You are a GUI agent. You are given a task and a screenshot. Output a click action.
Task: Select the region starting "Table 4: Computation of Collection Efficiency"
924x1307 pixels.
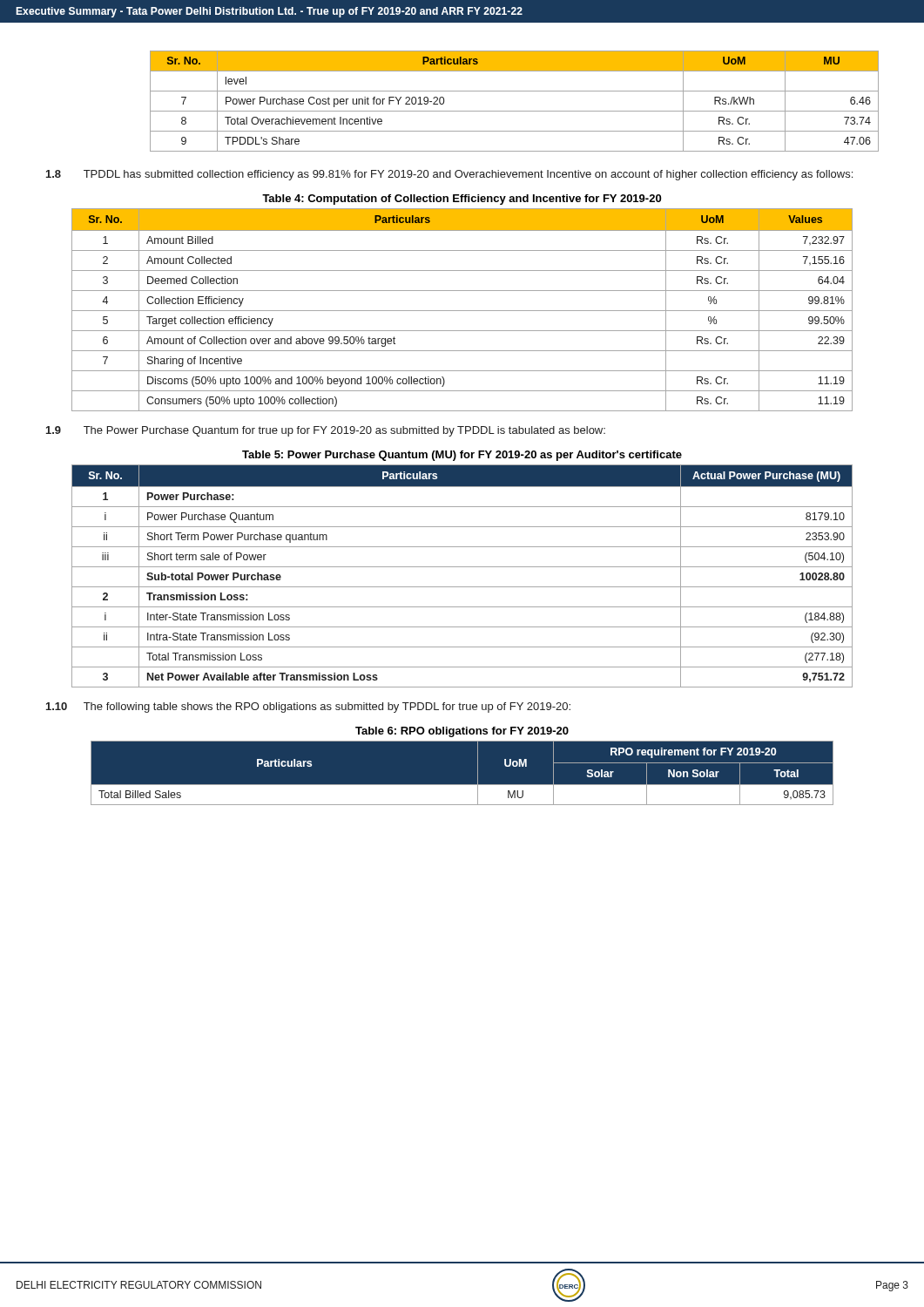tap(462, 198)
